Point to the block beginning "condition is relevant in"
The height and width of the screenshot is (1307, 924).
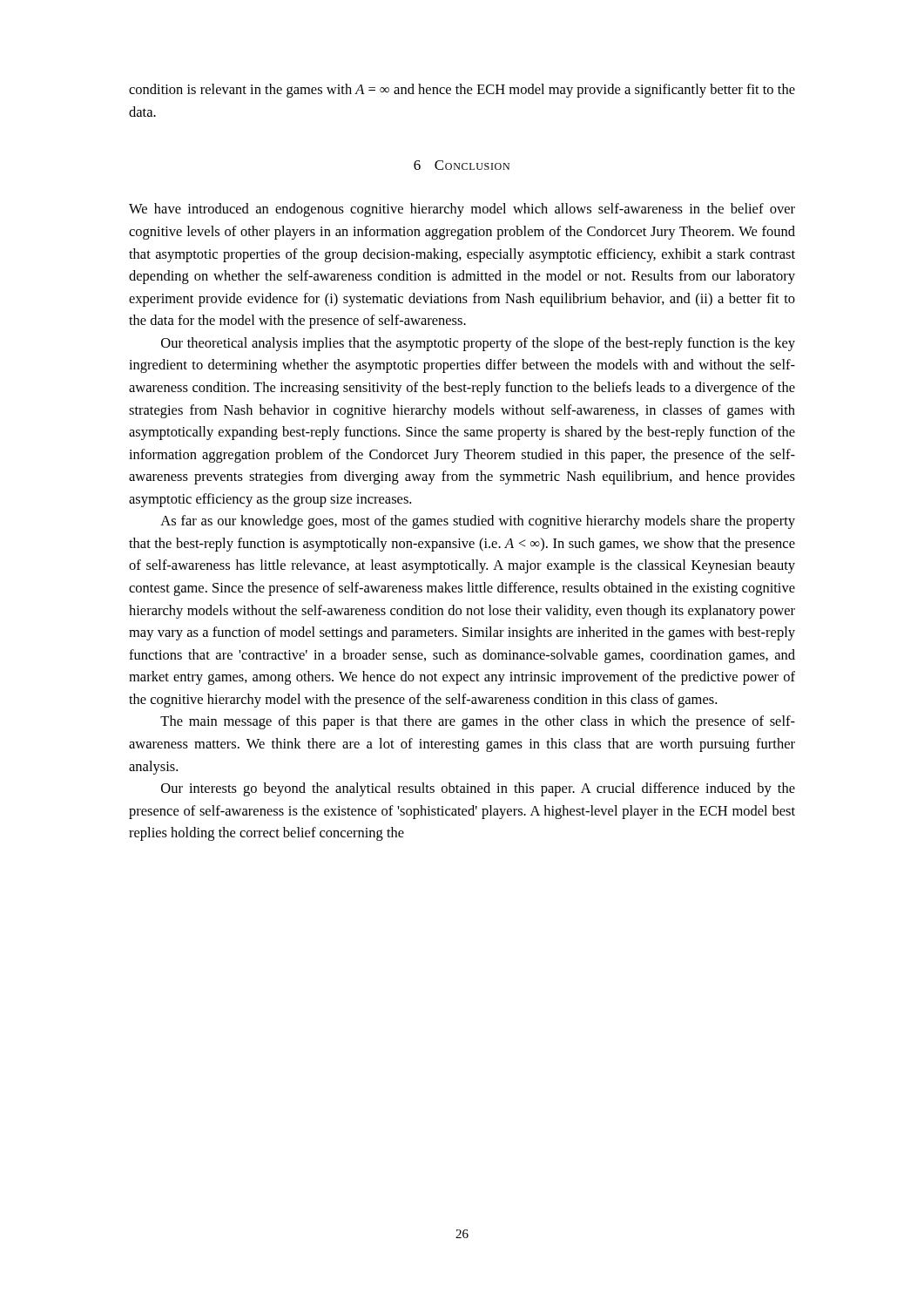(462, 101)
